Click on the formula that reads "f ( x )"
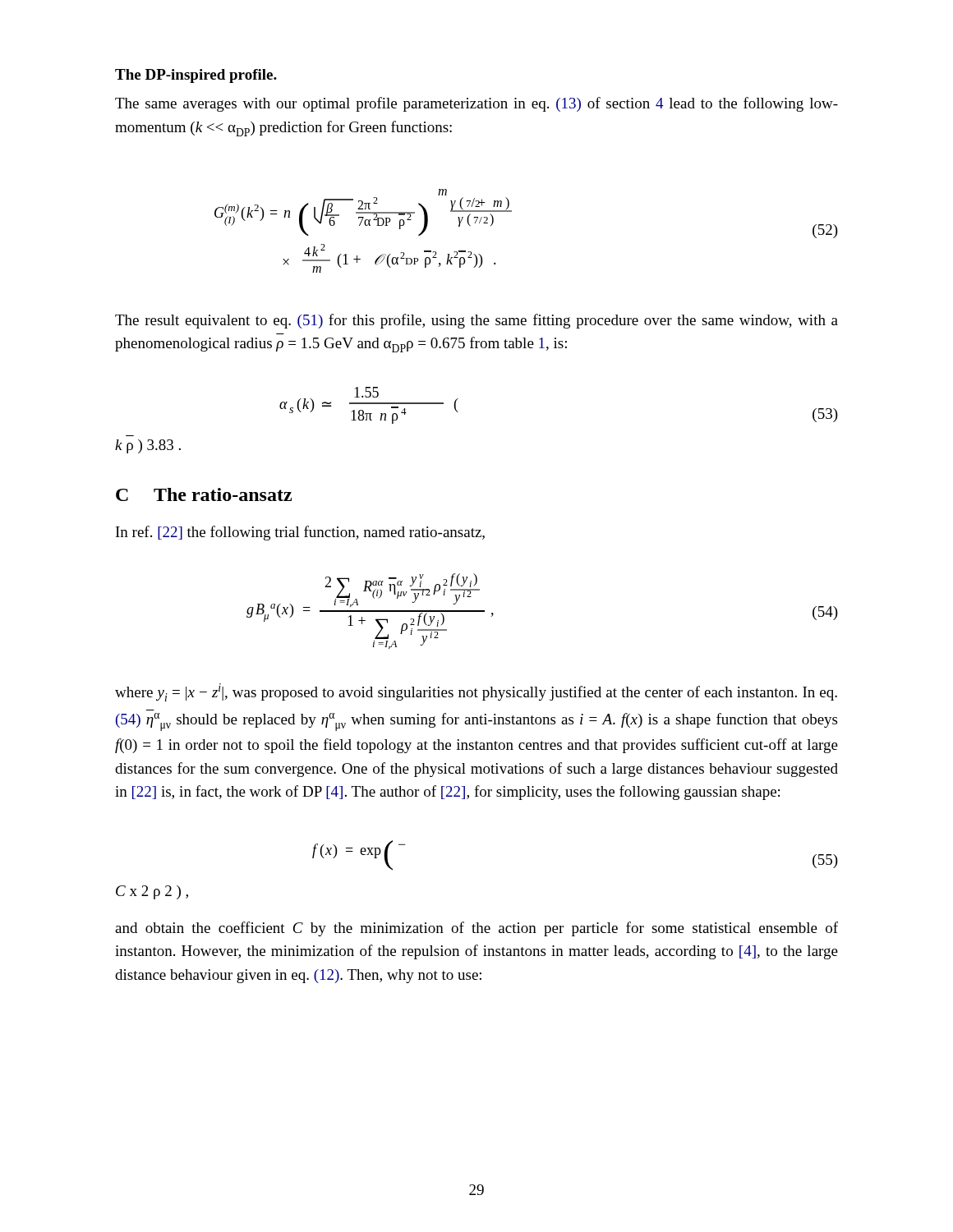 pyautogui.click(x=336, y=855)
